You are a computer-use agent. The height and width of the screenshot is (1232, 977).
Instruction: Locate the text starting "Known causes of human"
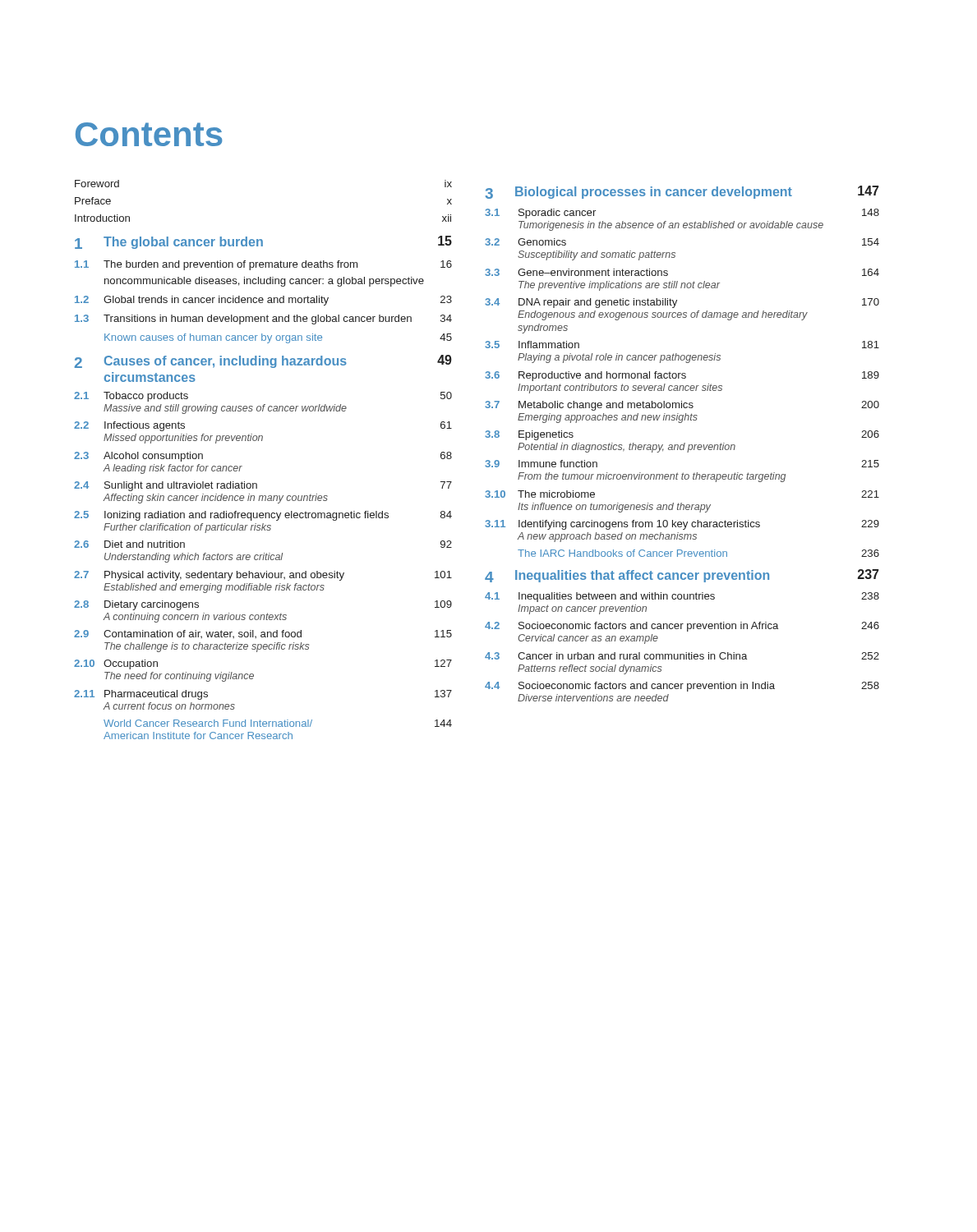coord(278,337)
